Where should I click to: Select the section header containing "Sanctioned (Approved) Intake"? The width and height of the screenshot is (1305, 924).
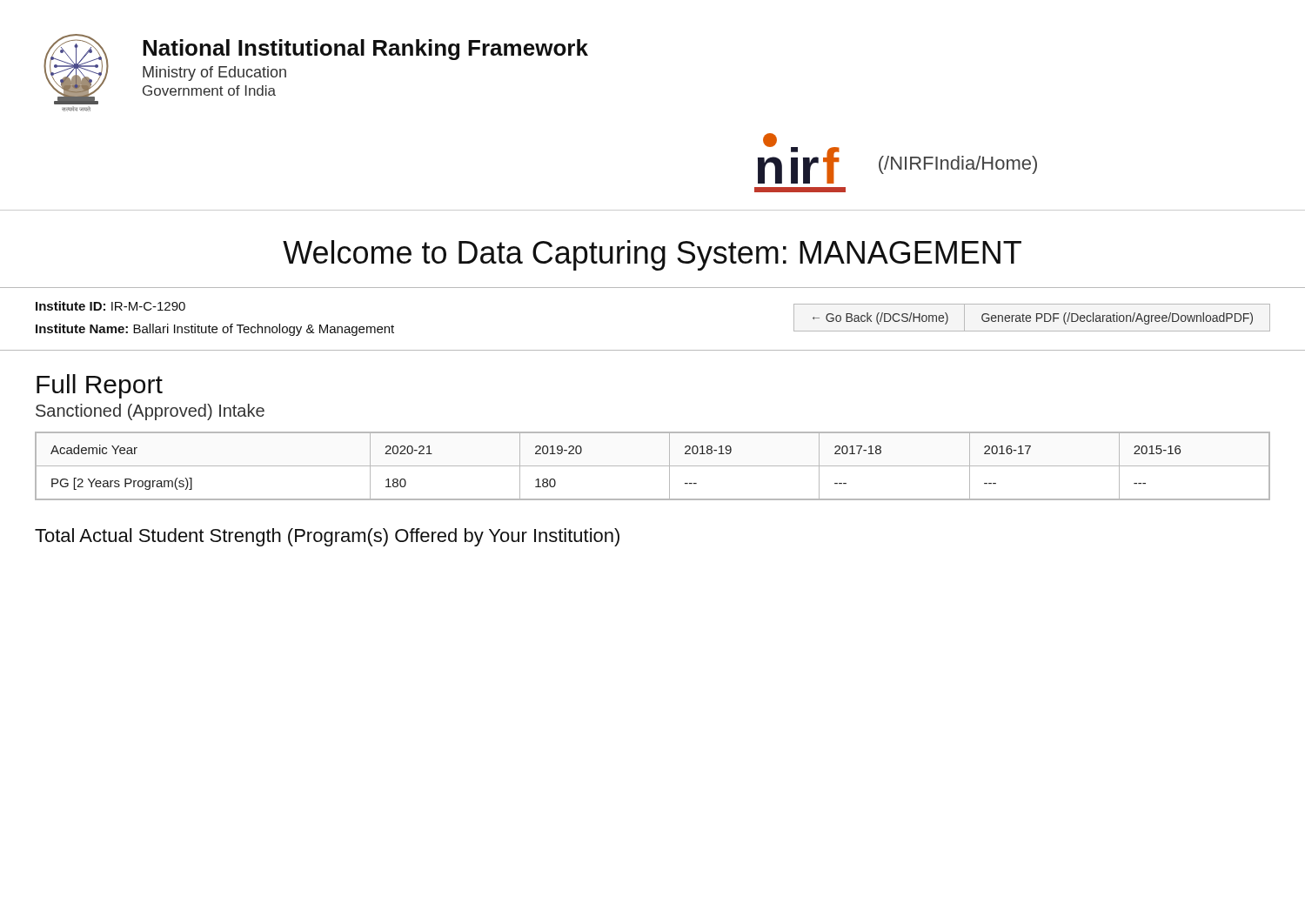click(x=150, y=411)
